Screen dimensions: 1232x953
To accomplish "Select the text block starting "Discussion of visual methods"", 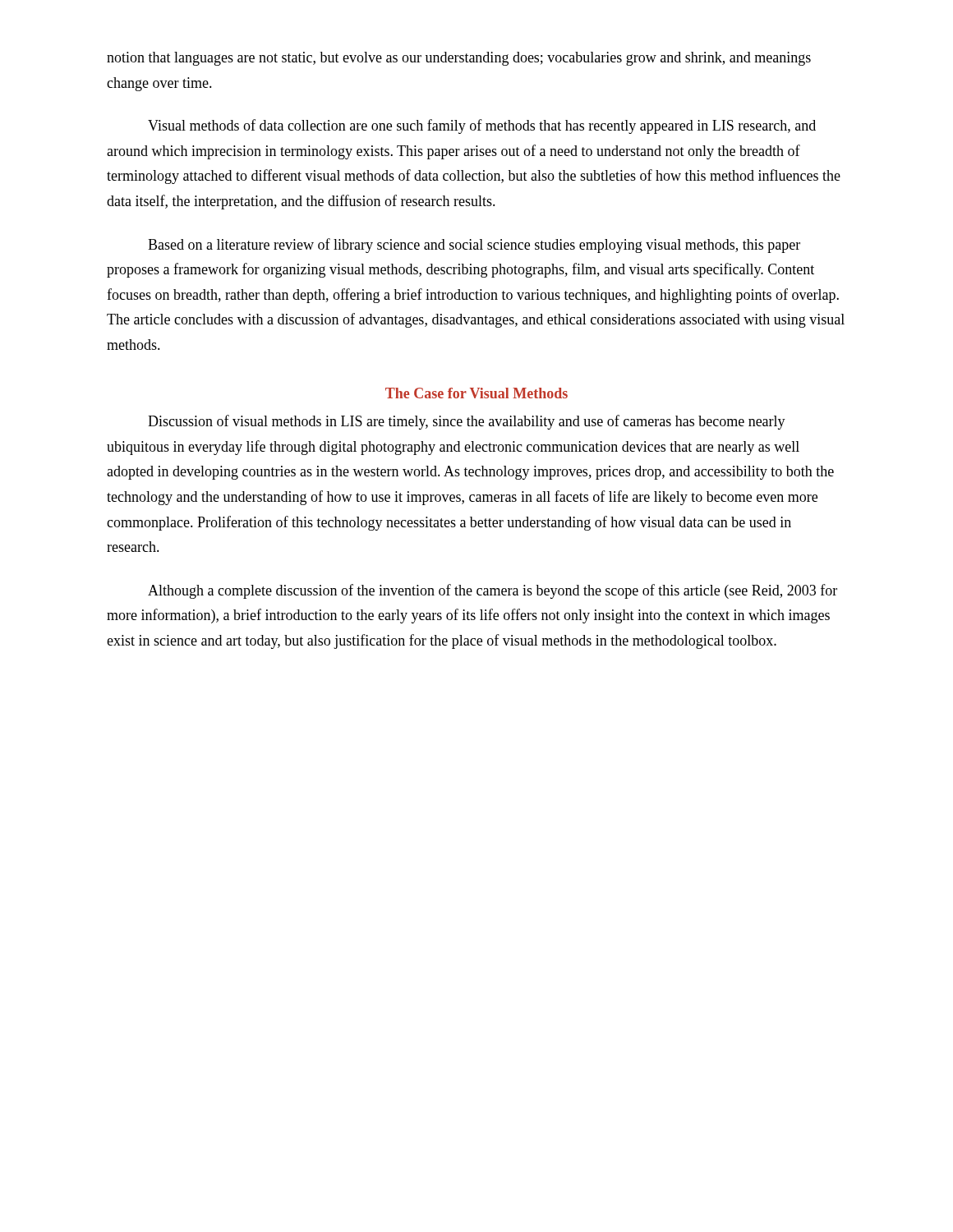I will coord(476,485).
